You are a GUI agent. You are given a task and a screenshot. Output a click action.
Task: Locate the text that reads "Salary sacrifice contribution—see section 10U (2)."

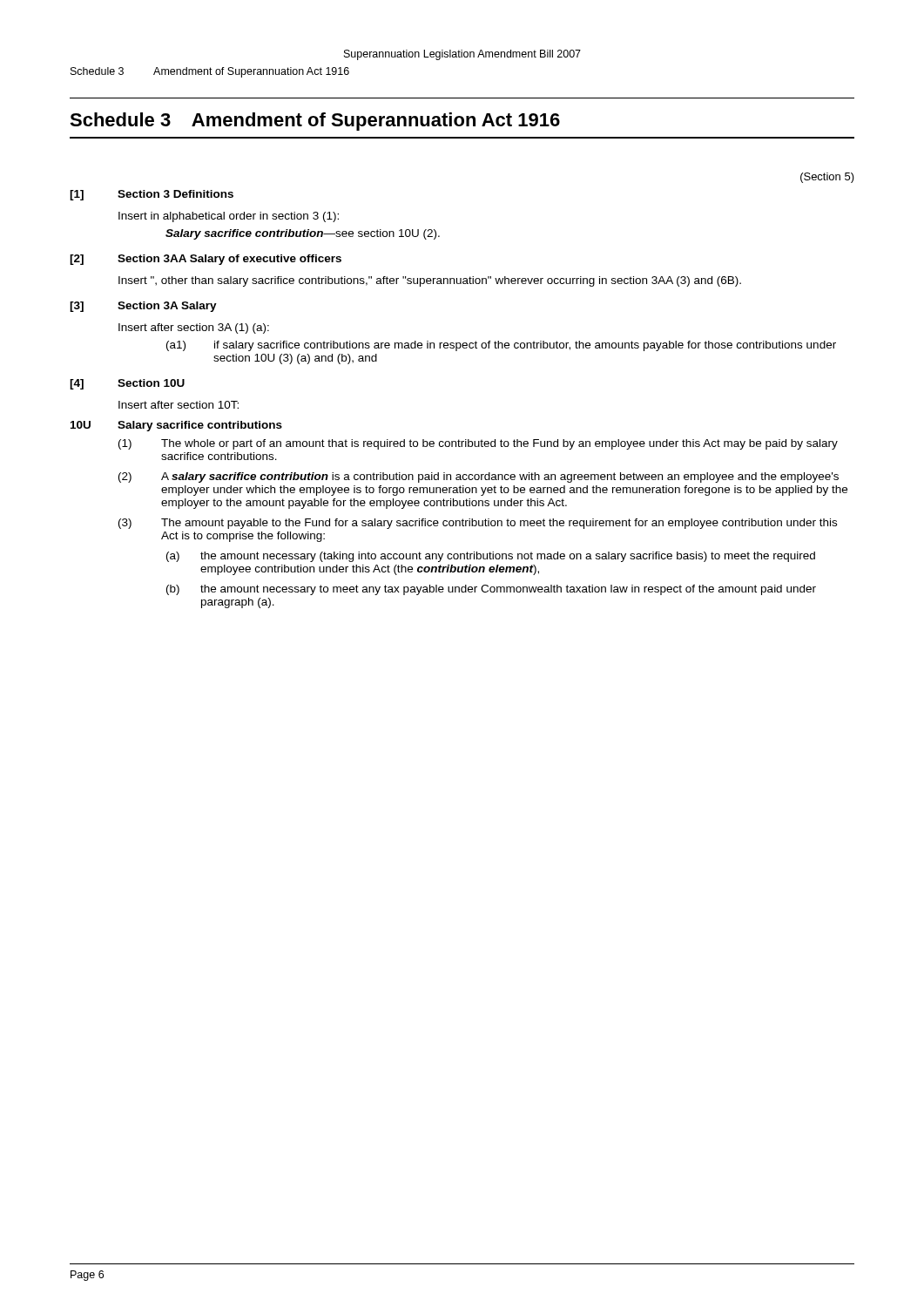coord(303,233)
